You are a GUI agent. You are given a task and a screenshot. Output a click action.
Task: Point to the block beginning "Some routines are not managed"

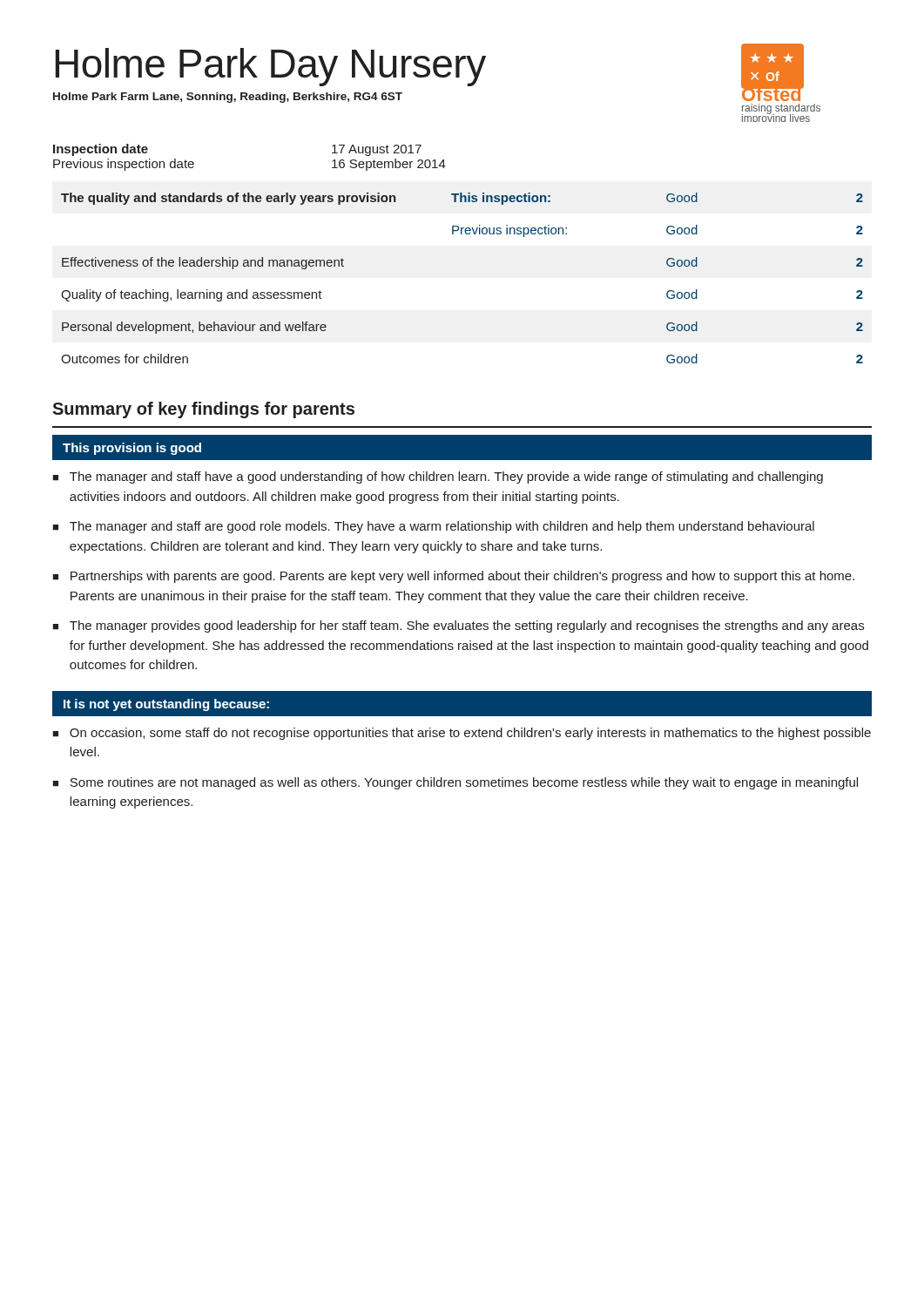471,792
